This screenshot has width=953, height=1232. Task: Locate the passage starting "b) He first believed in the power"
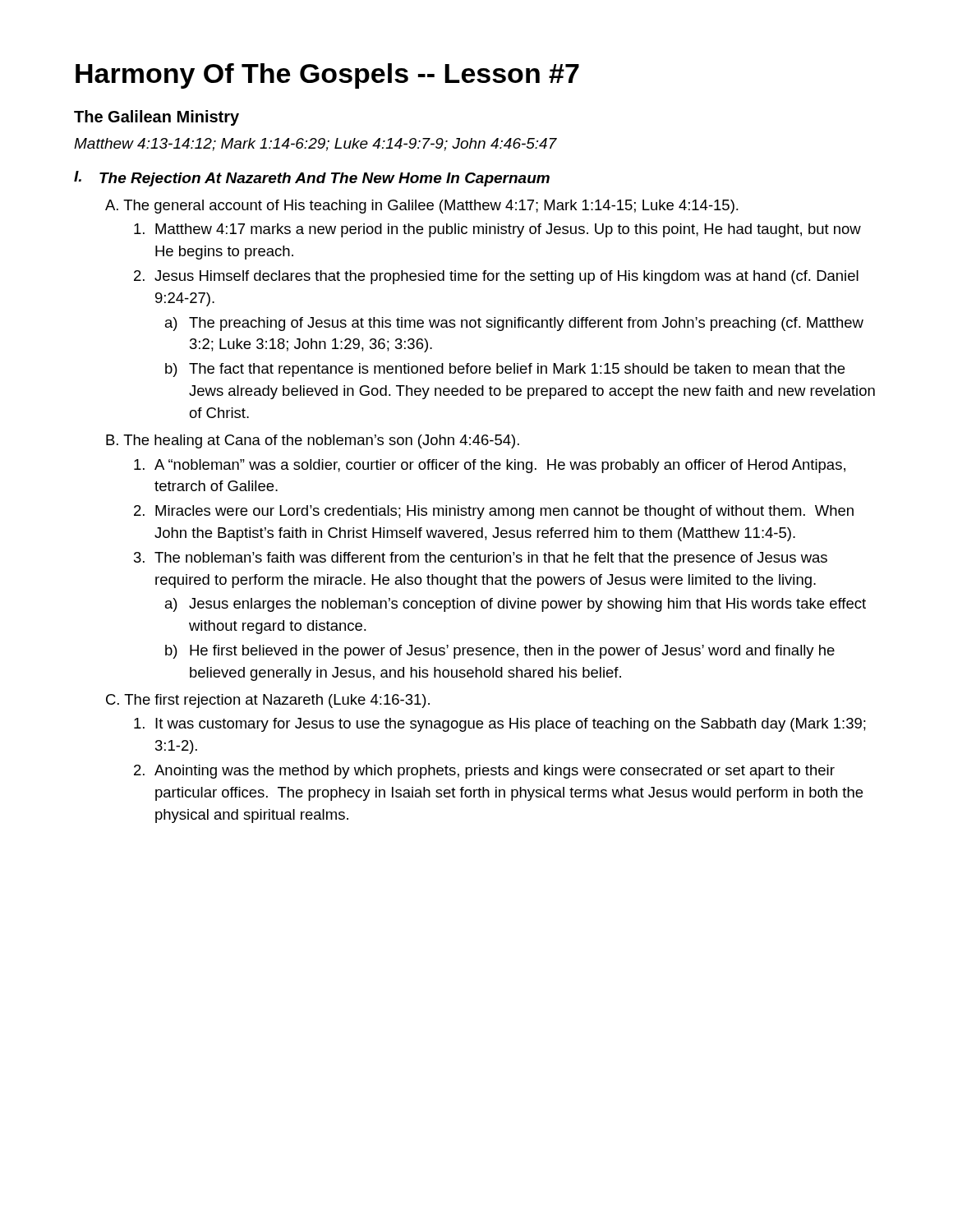pos(522,662)
